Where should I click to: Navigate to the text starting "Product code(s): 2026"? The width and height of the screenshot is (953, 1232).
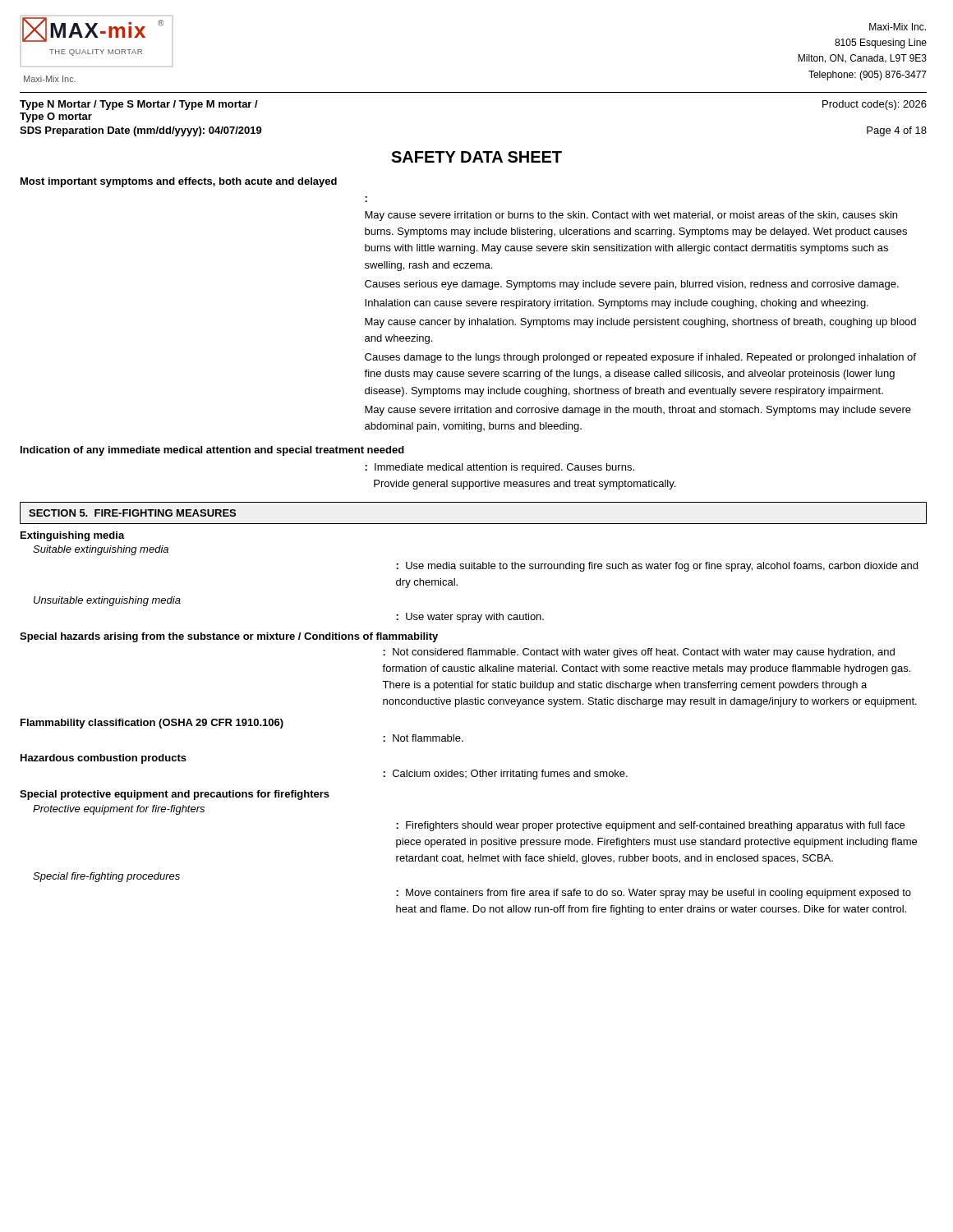[x=874, y=104]
